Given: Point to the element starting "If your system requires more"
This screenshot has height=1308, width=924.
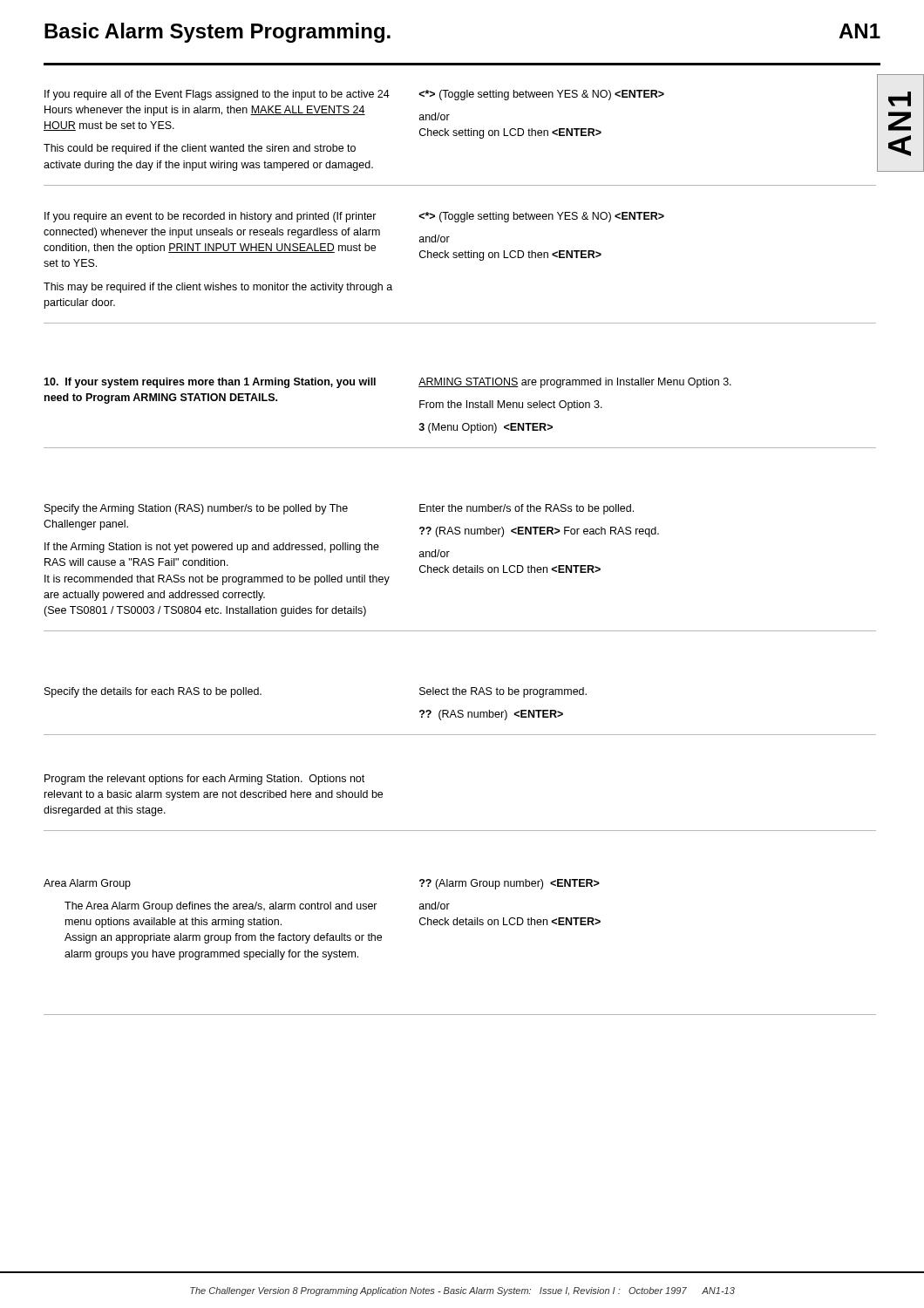Looking at the screenshot, I should coord(218,390).
